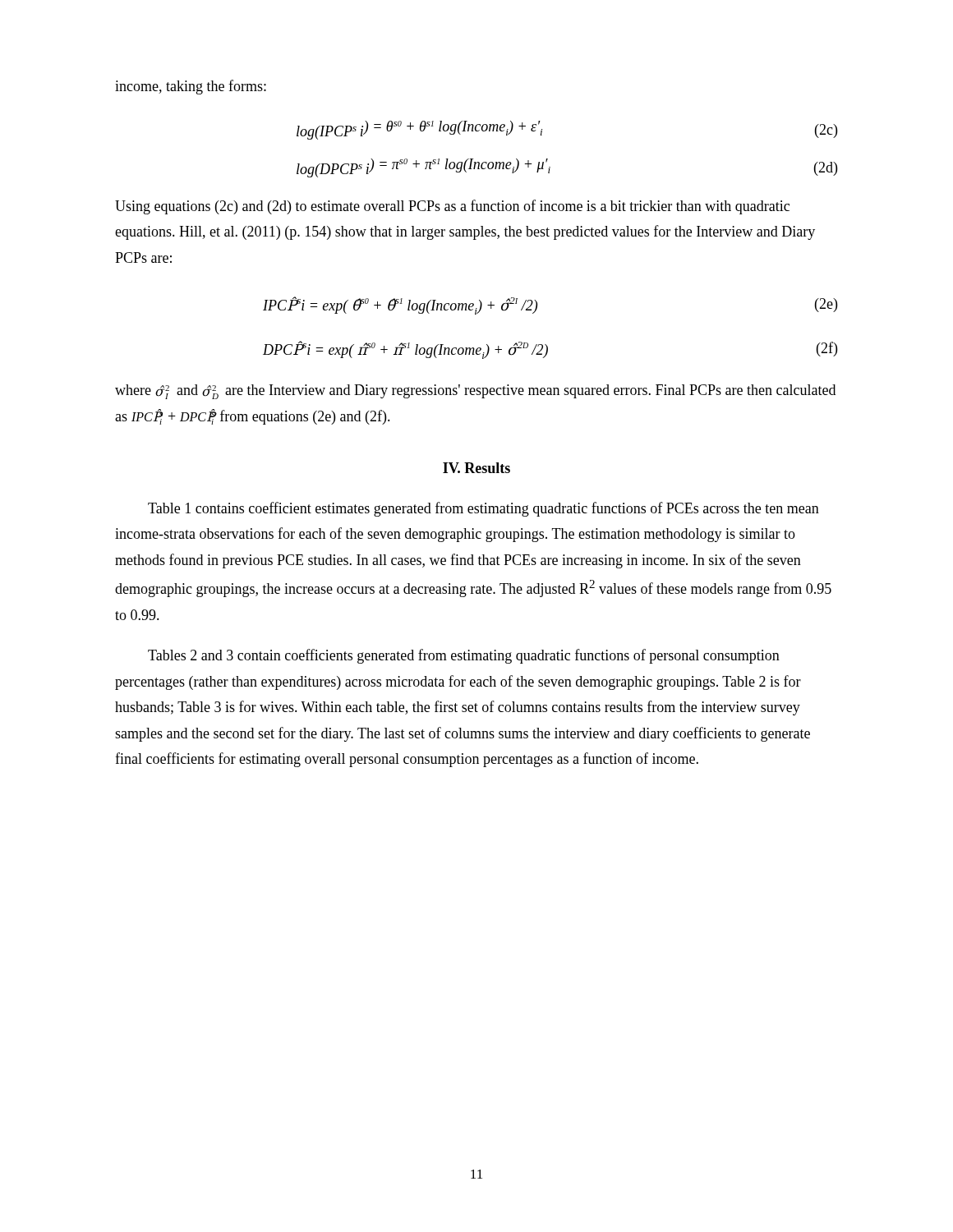953x1232 pixels.
Task: Locate the text block with the text "where σ̂ 2 I and σ̂"
Action: click(x=475, y=404)
